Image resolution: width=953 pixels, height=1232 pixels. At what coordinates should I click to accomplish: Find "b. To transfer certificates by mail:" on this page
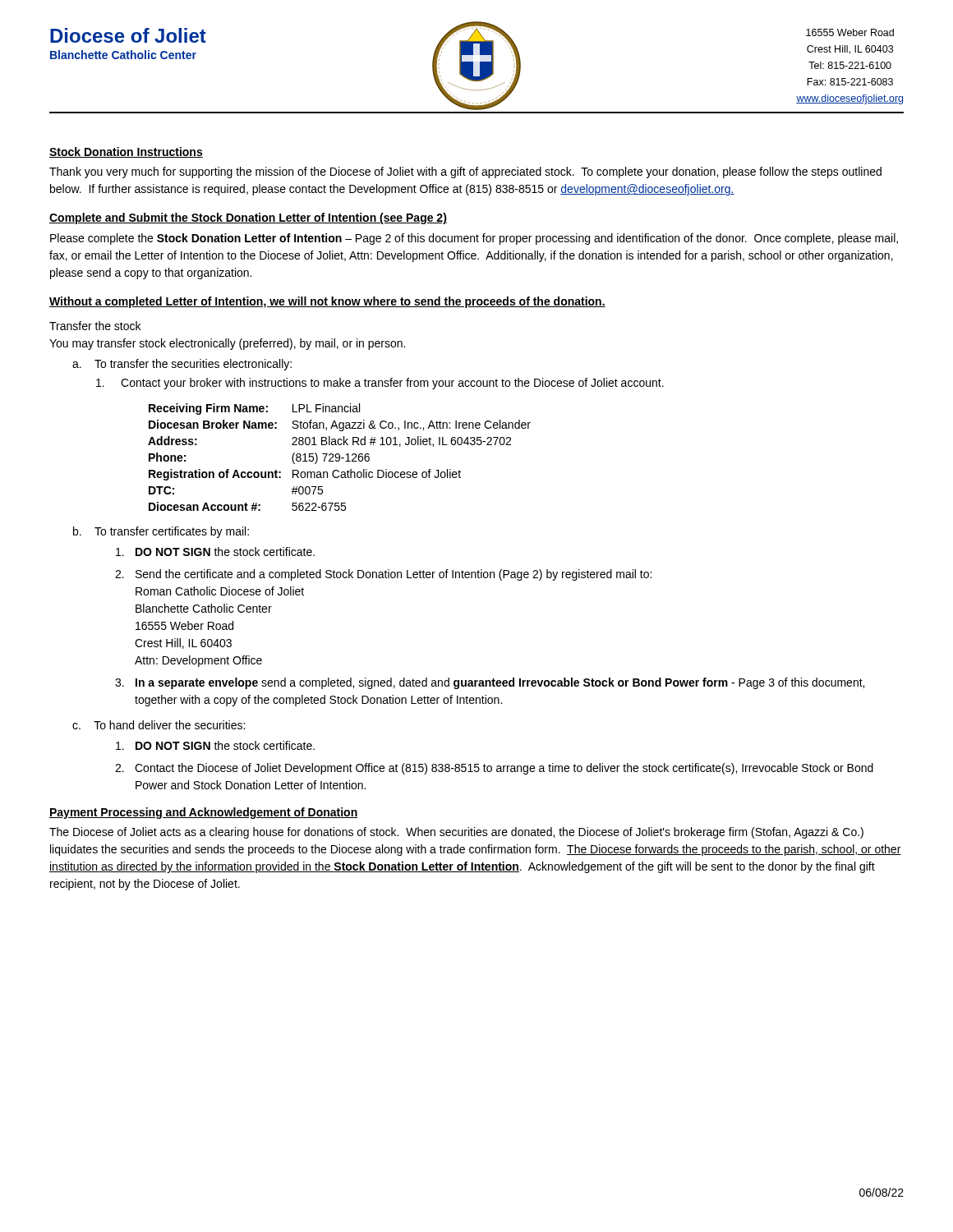[161, 531]
